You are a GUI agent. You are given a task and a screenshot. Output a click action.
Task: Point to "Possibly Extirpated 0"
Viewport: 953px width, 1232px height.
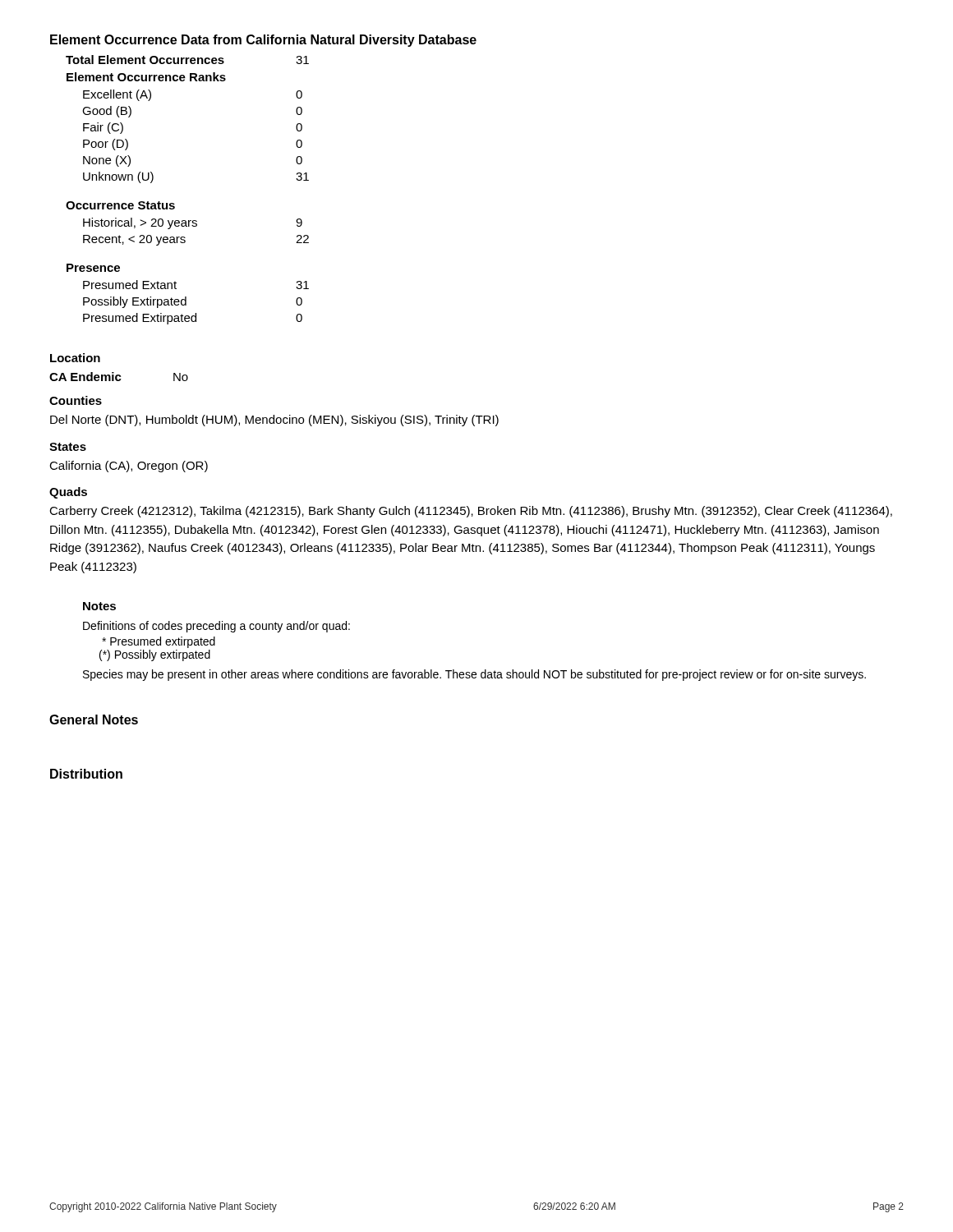click(x=142, y=302)
